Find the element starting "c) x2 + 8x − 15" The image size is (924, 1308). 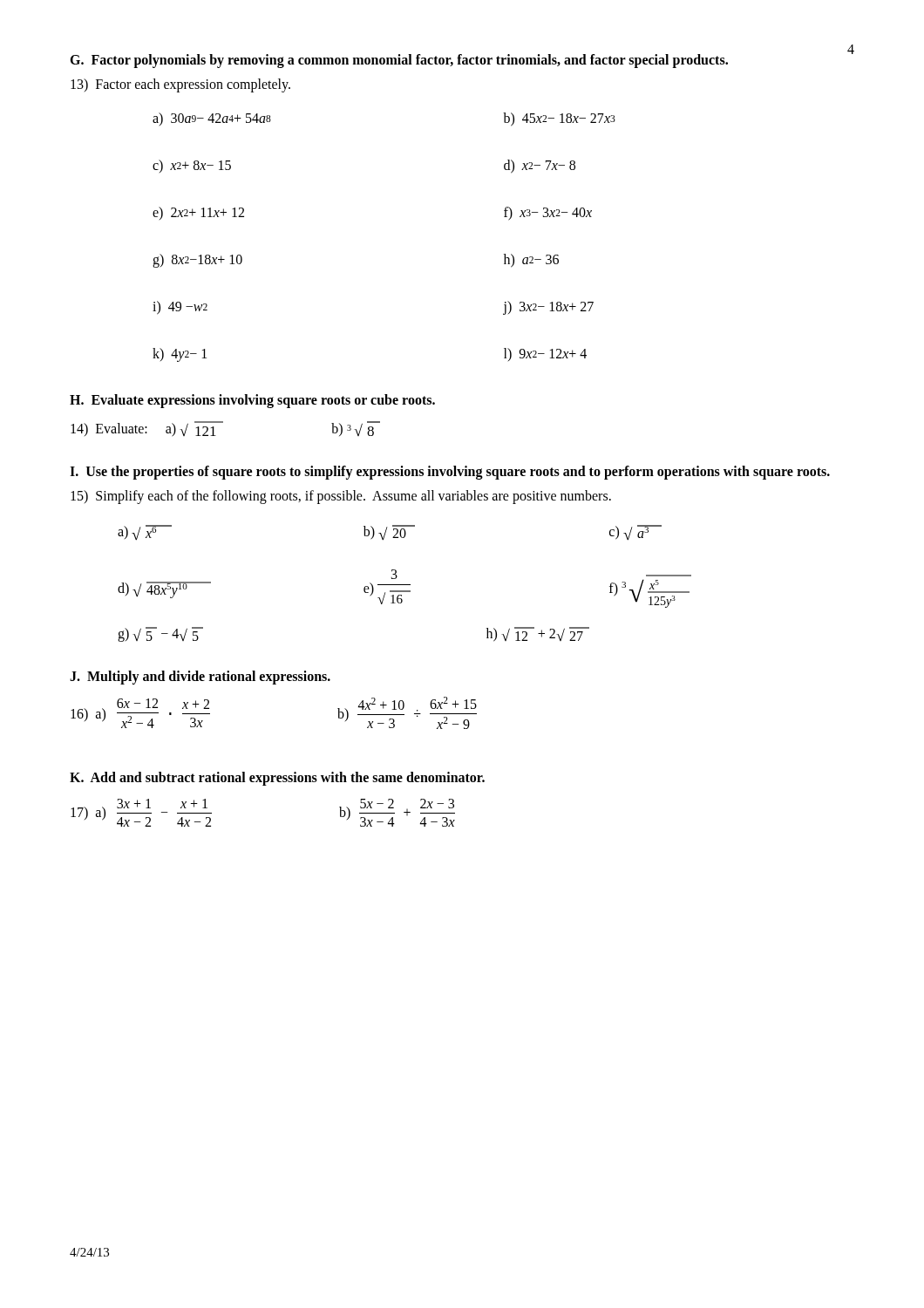192,166
